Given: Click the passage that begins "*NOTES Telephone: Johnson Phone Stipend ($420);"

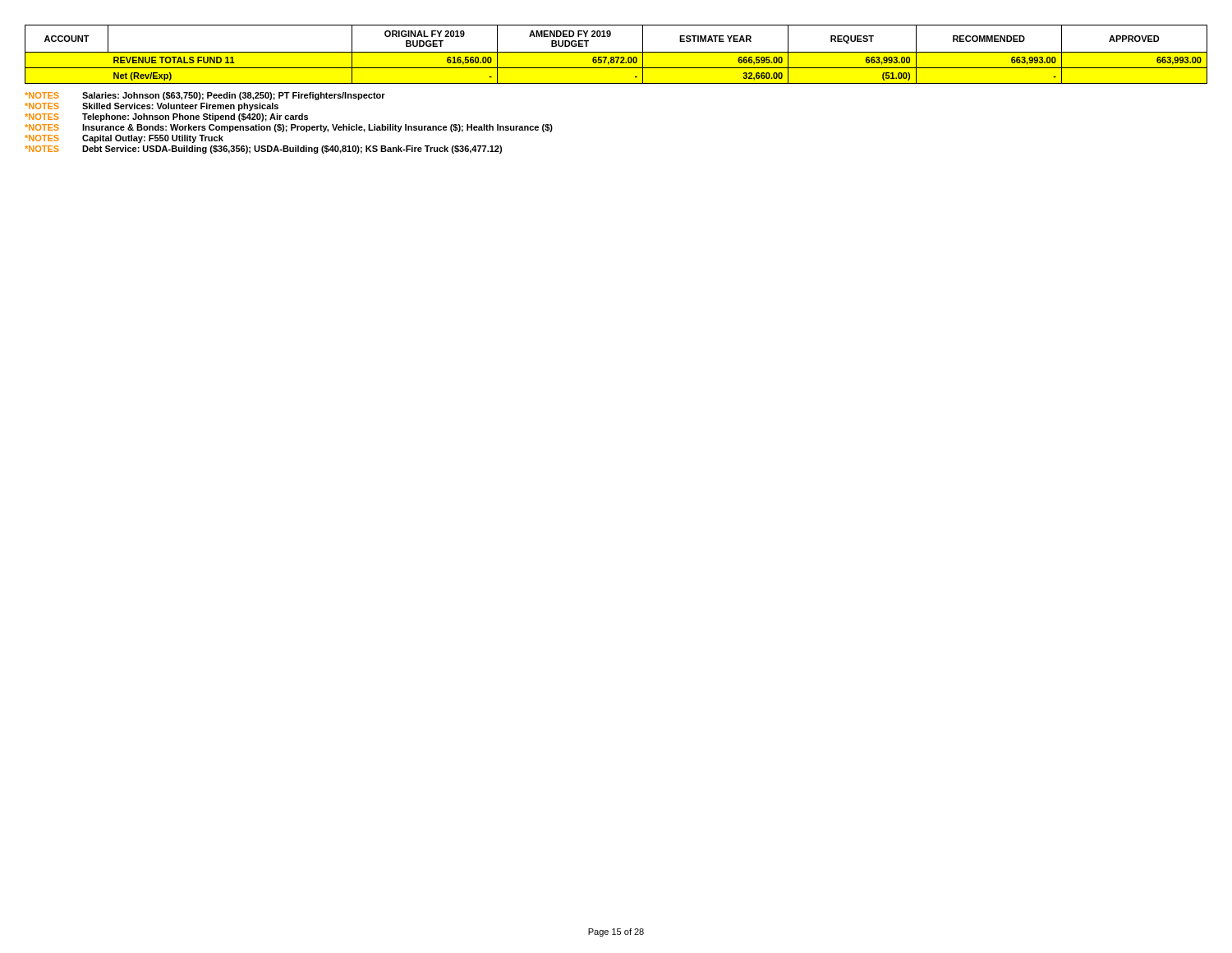Looking at the screenshot, I should pyautogui.click(x=167, y=117).
